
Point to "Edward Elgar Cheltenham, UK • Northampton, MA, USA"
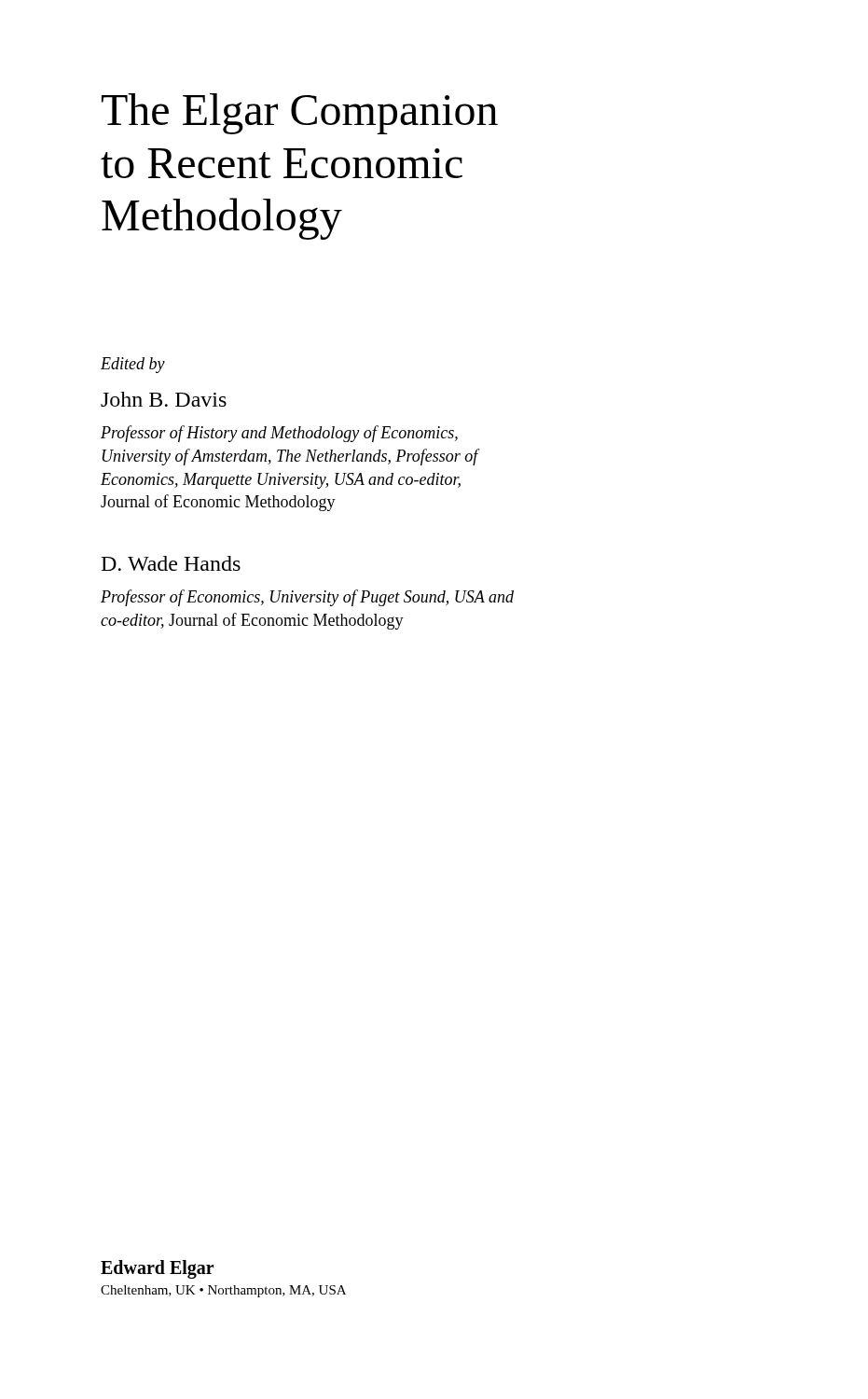pyautogui.click(x=224, y=1278)
